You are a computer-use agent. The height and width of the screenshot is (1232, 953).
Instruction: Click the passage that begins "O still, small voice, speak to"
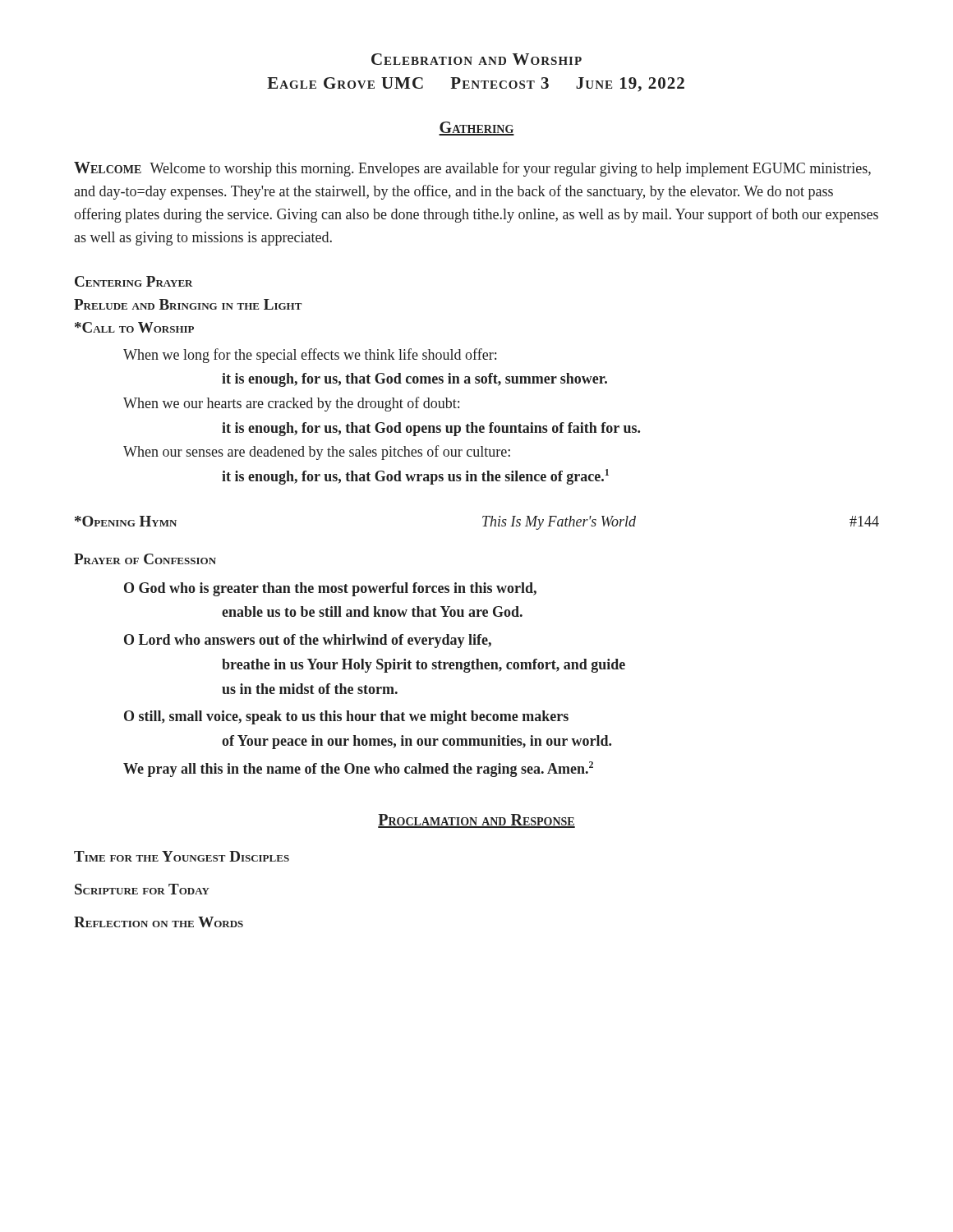[x=501, y=731]
